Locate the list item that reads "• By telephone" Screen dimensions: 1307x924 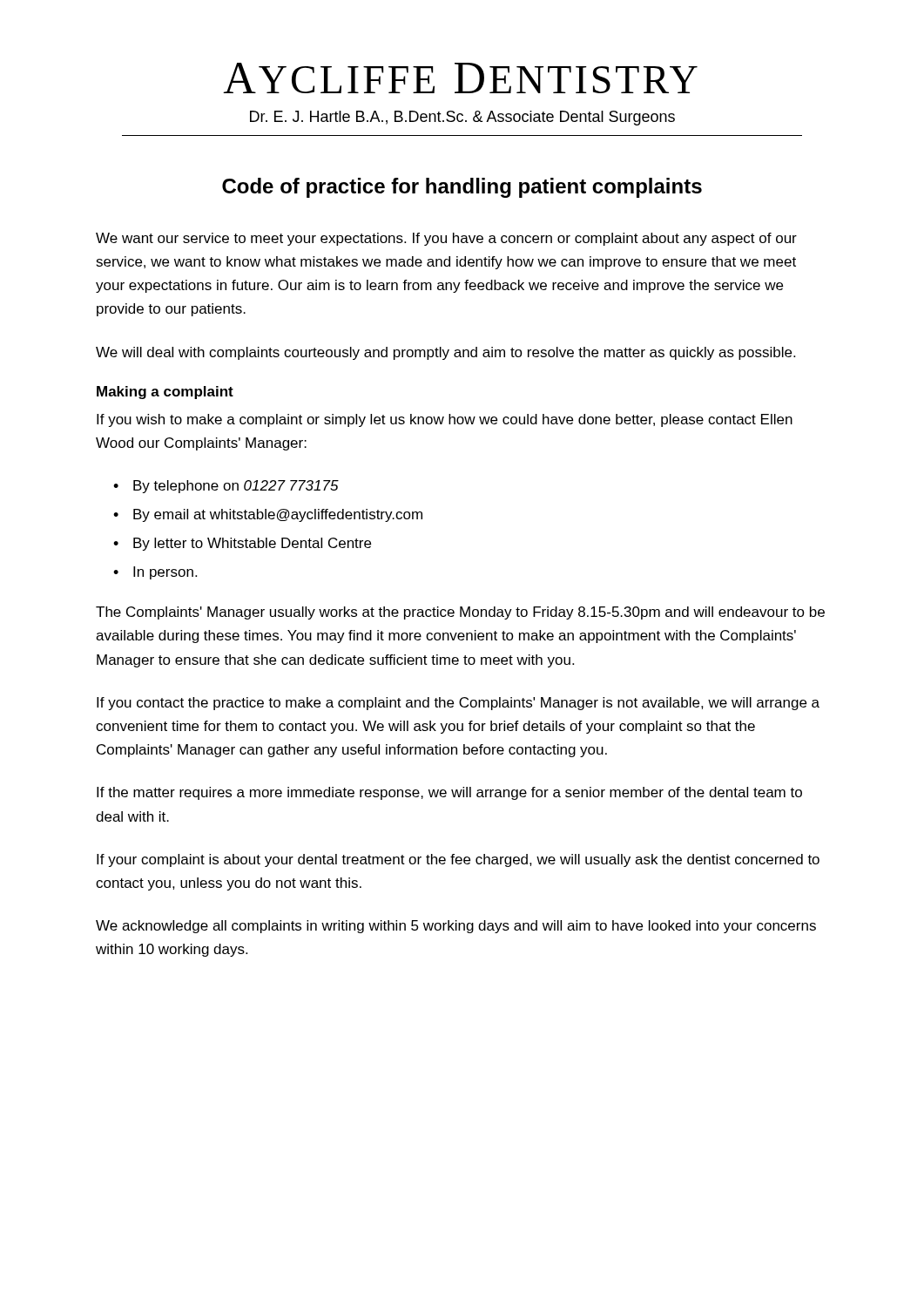click(x=226, y=487)
